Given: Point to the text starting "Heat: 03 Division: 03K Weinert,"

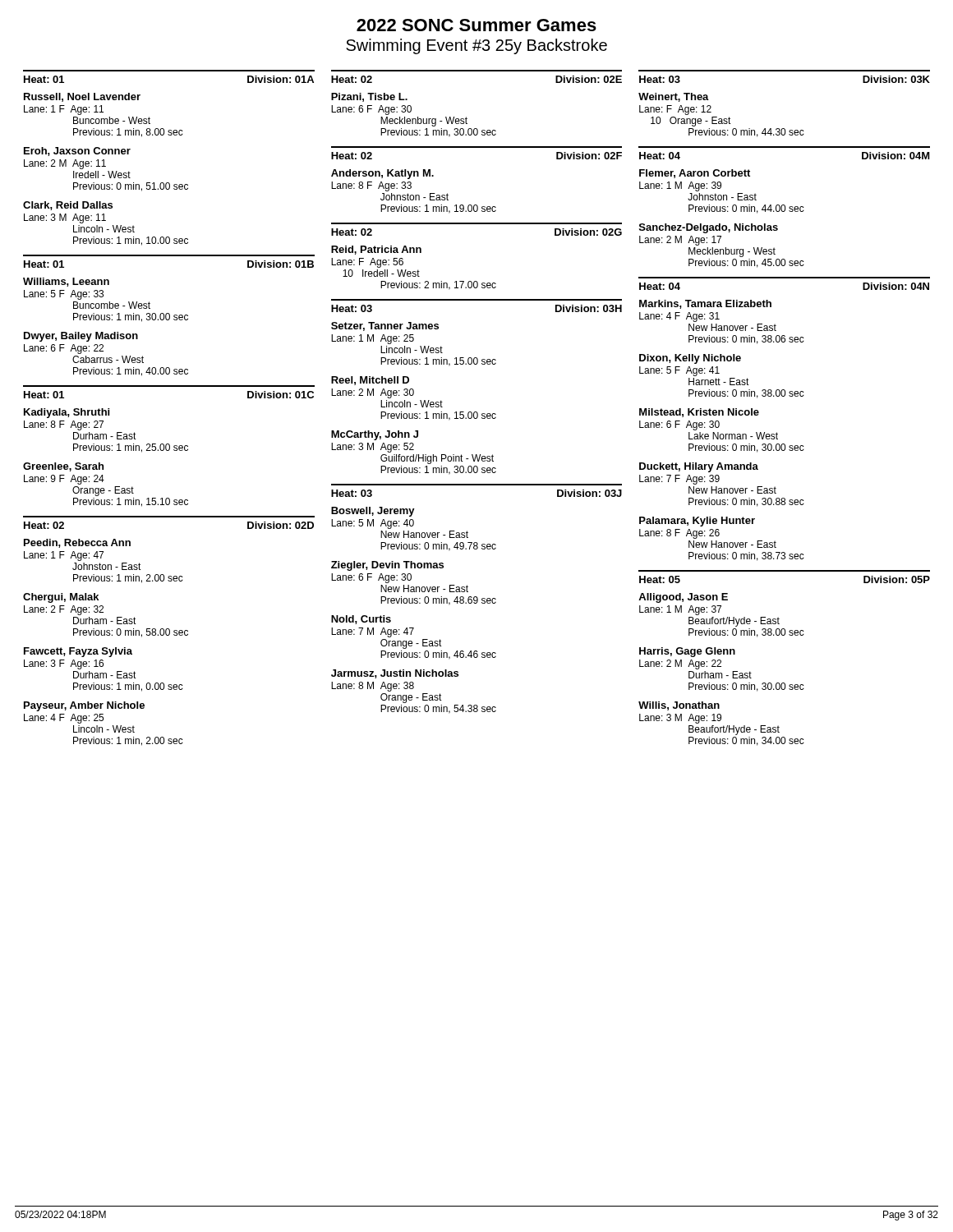Looking at the screenshot, I should [x=656, y=79].
